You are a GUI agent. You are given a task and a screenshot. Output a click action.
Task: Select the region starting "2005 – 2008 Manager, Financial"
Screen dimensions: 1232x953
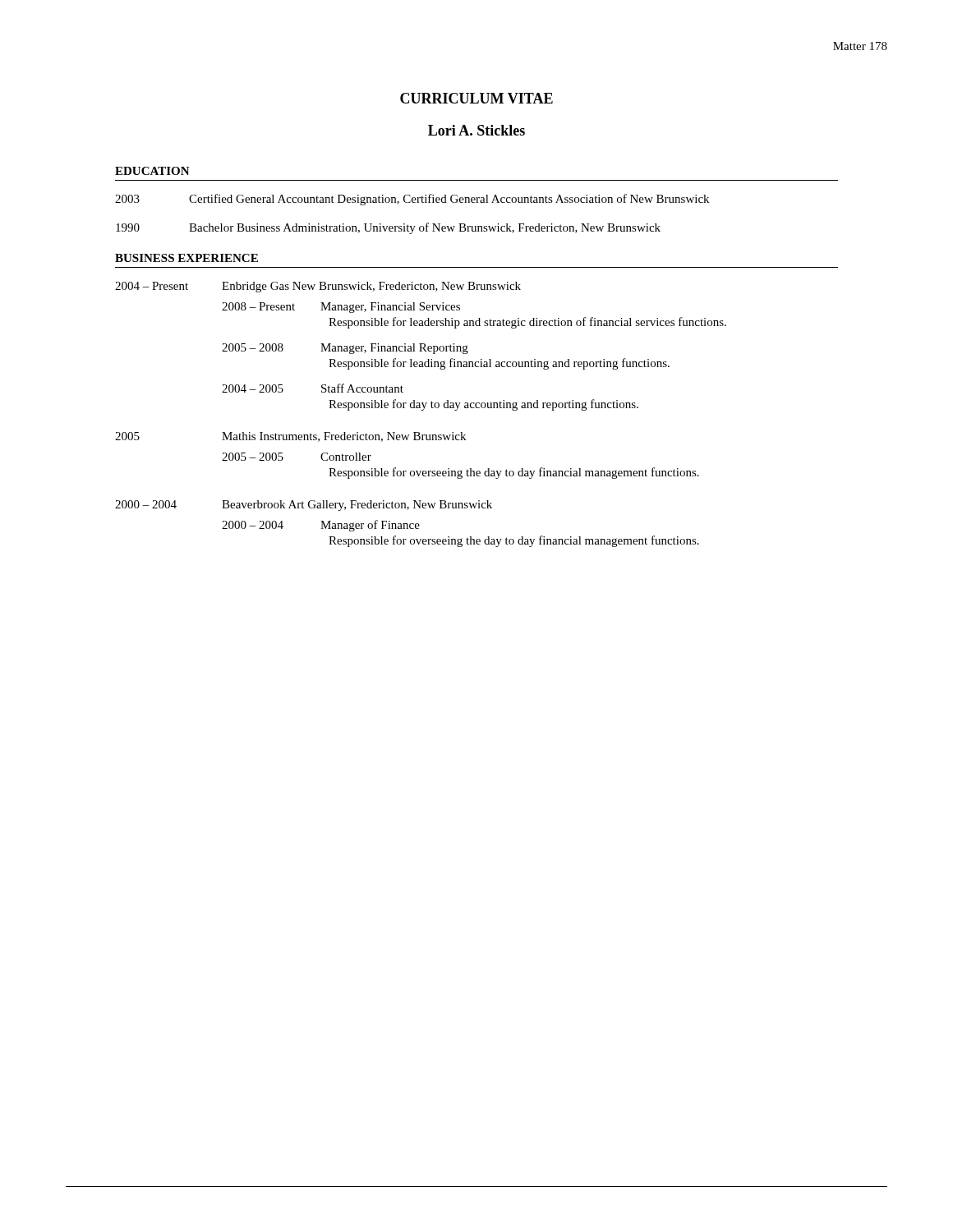click(x=530, y=348)
